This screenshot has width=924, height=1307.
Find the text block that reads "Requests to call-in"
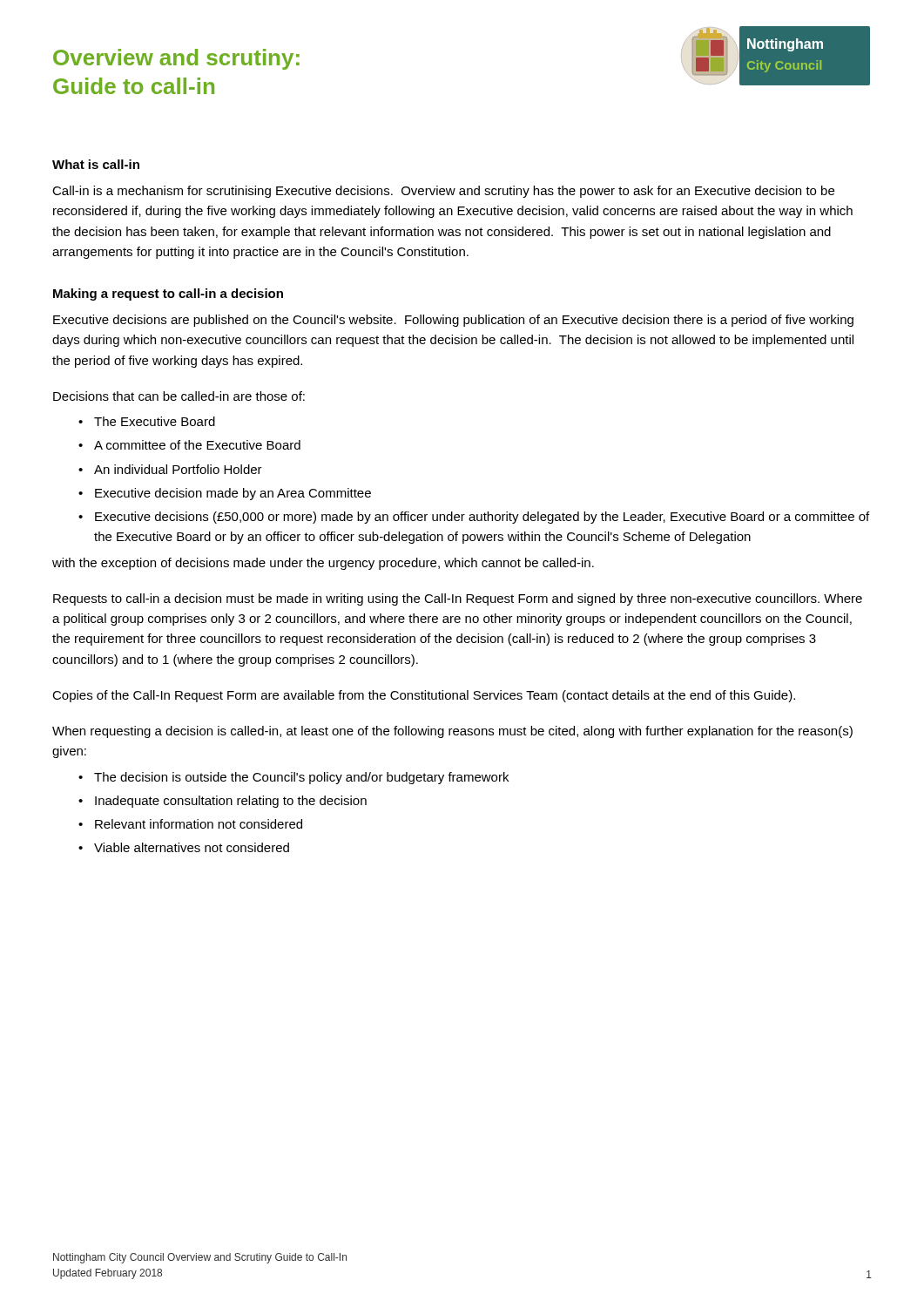457,628
